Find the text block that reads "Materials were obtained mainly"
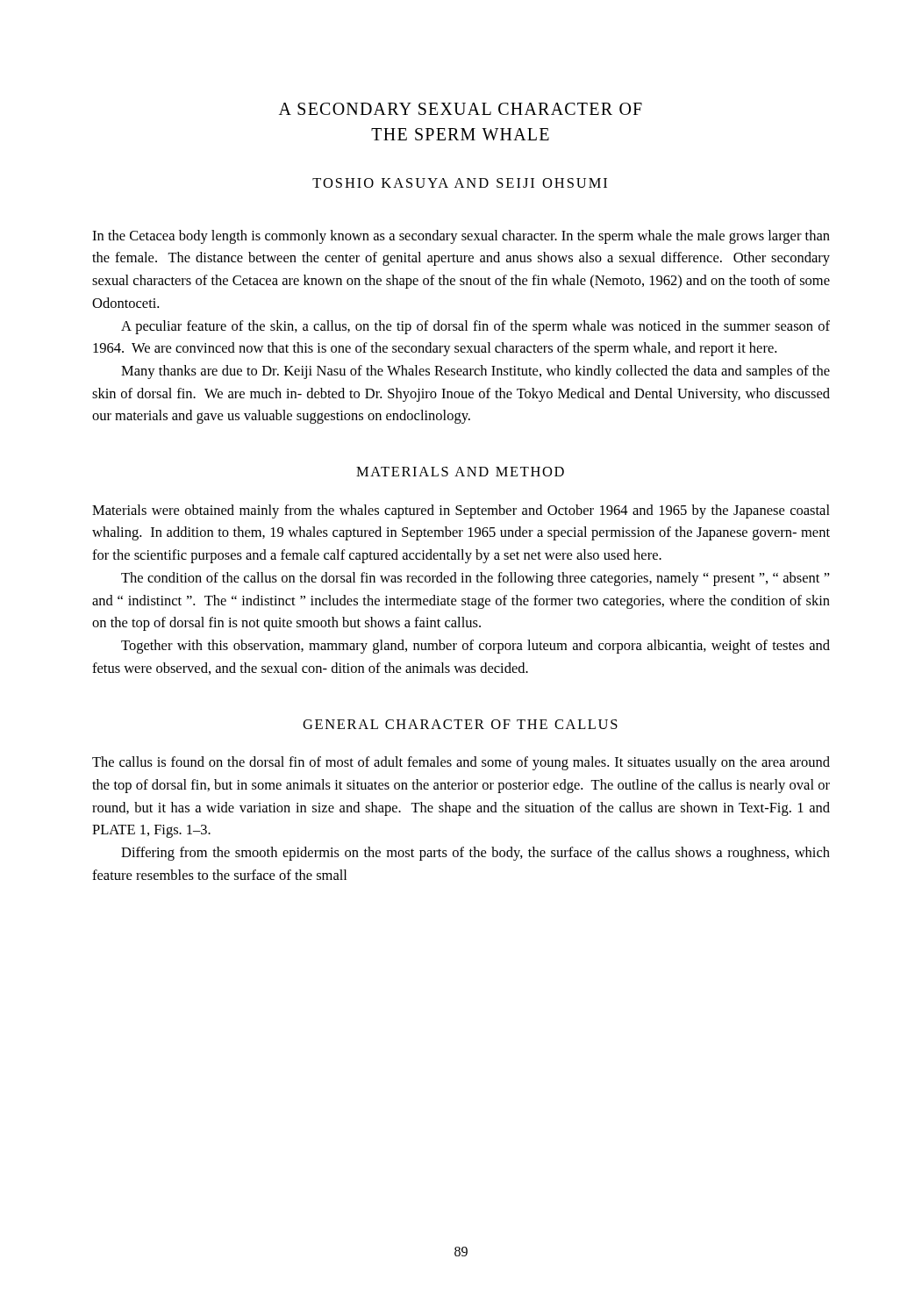Viewport: 922px width, 1316px height. click(x=461, y=589)
